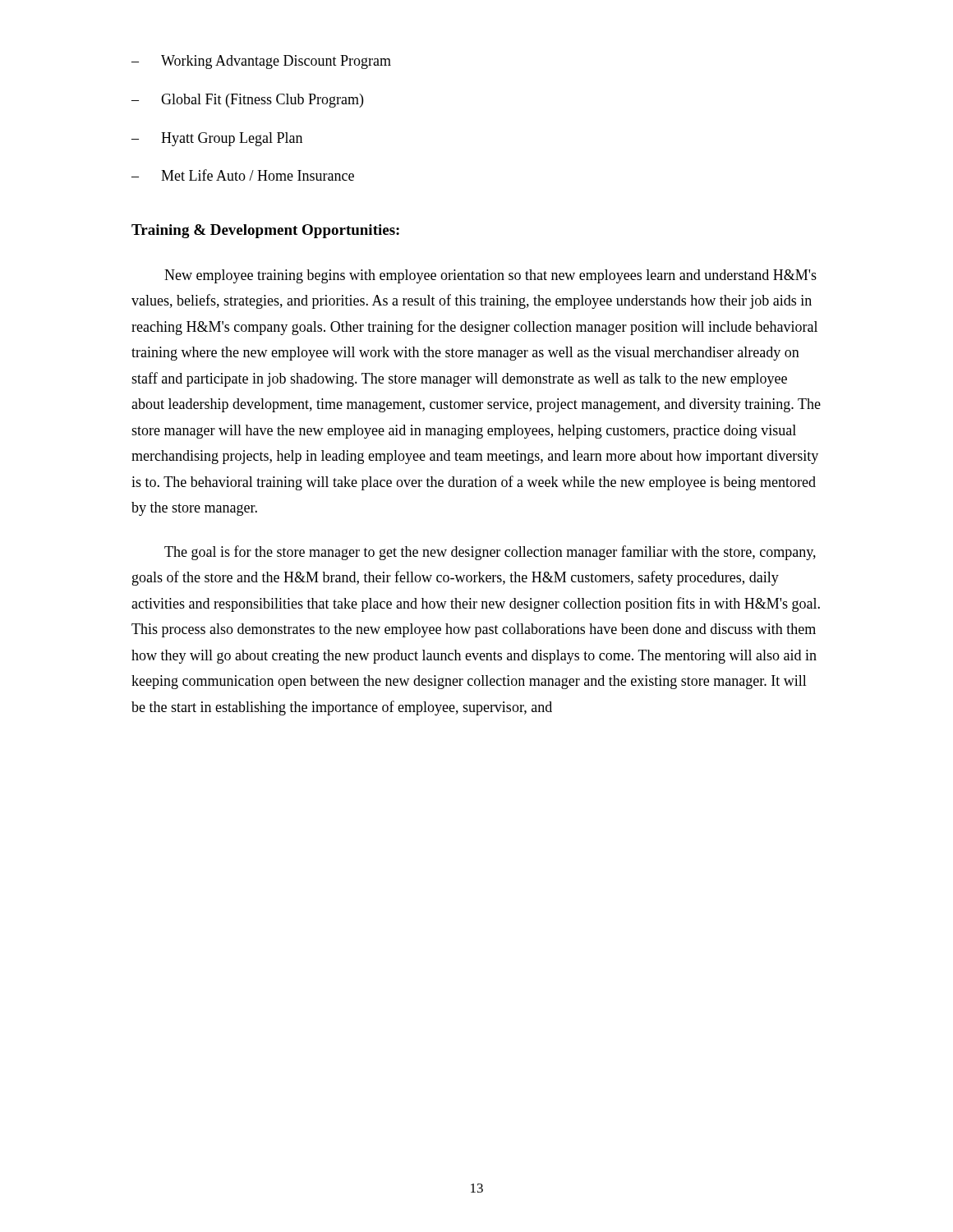This screenshot has width=953, height=1232.
Task: Select the text block with the text "The goal is for the store manager"
Action: (476, 629)
